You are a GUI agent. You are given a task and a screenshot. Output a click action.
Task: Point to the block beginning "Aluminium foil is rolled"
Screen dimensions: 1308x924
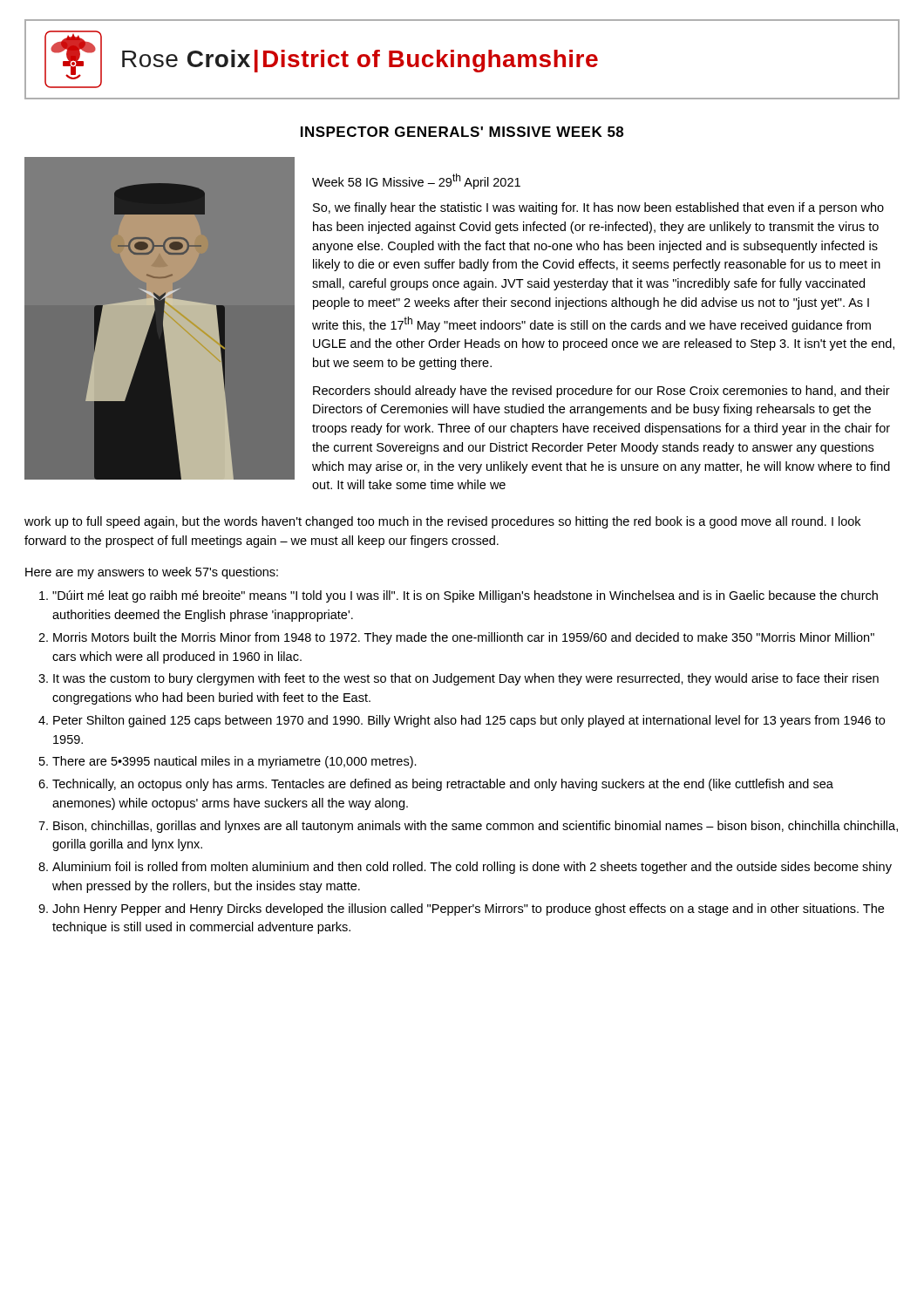pyautogui.click(x=472, y=876)
